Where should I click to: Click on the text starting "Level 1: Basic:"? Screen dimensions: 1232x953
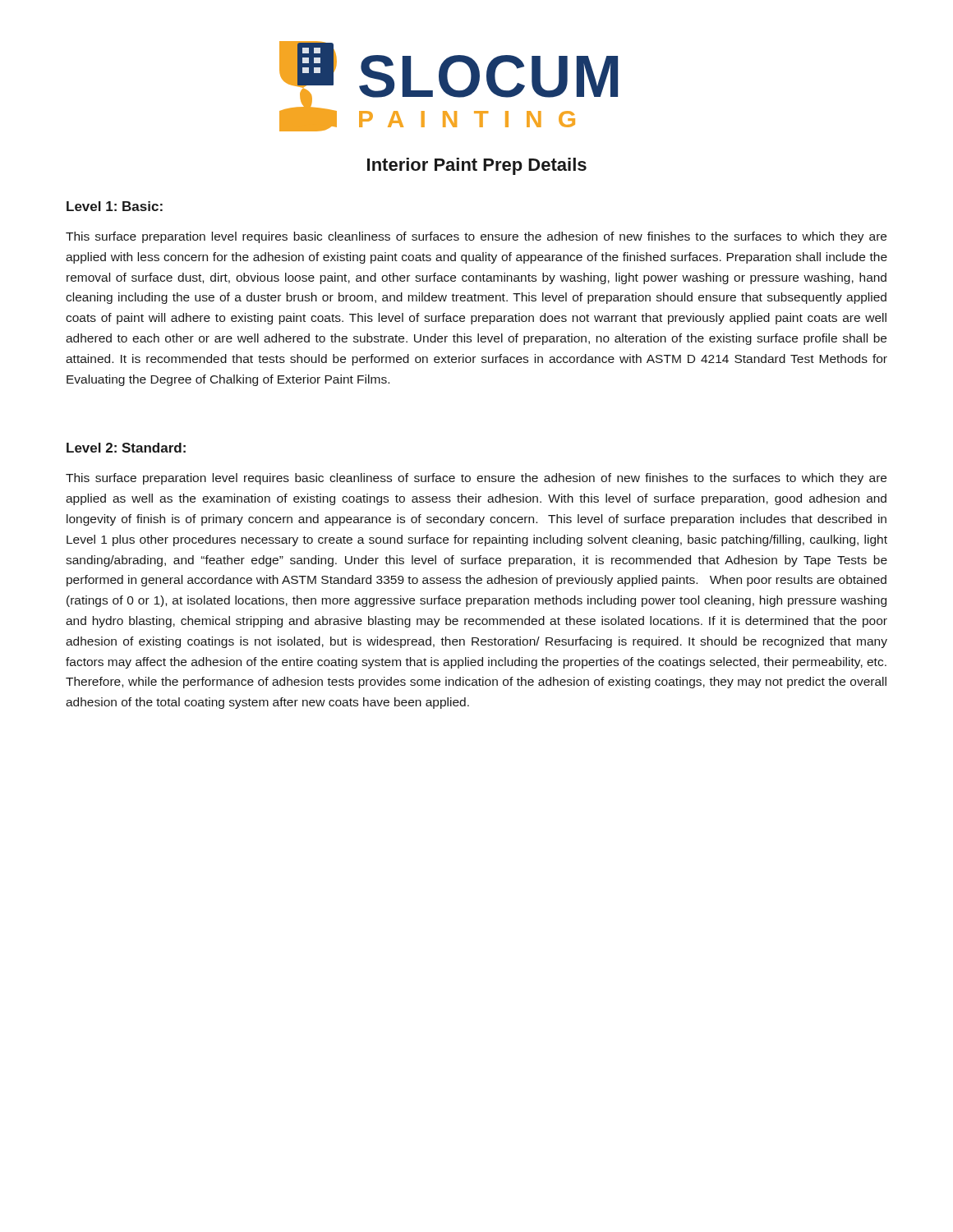(x=115, y=207)
